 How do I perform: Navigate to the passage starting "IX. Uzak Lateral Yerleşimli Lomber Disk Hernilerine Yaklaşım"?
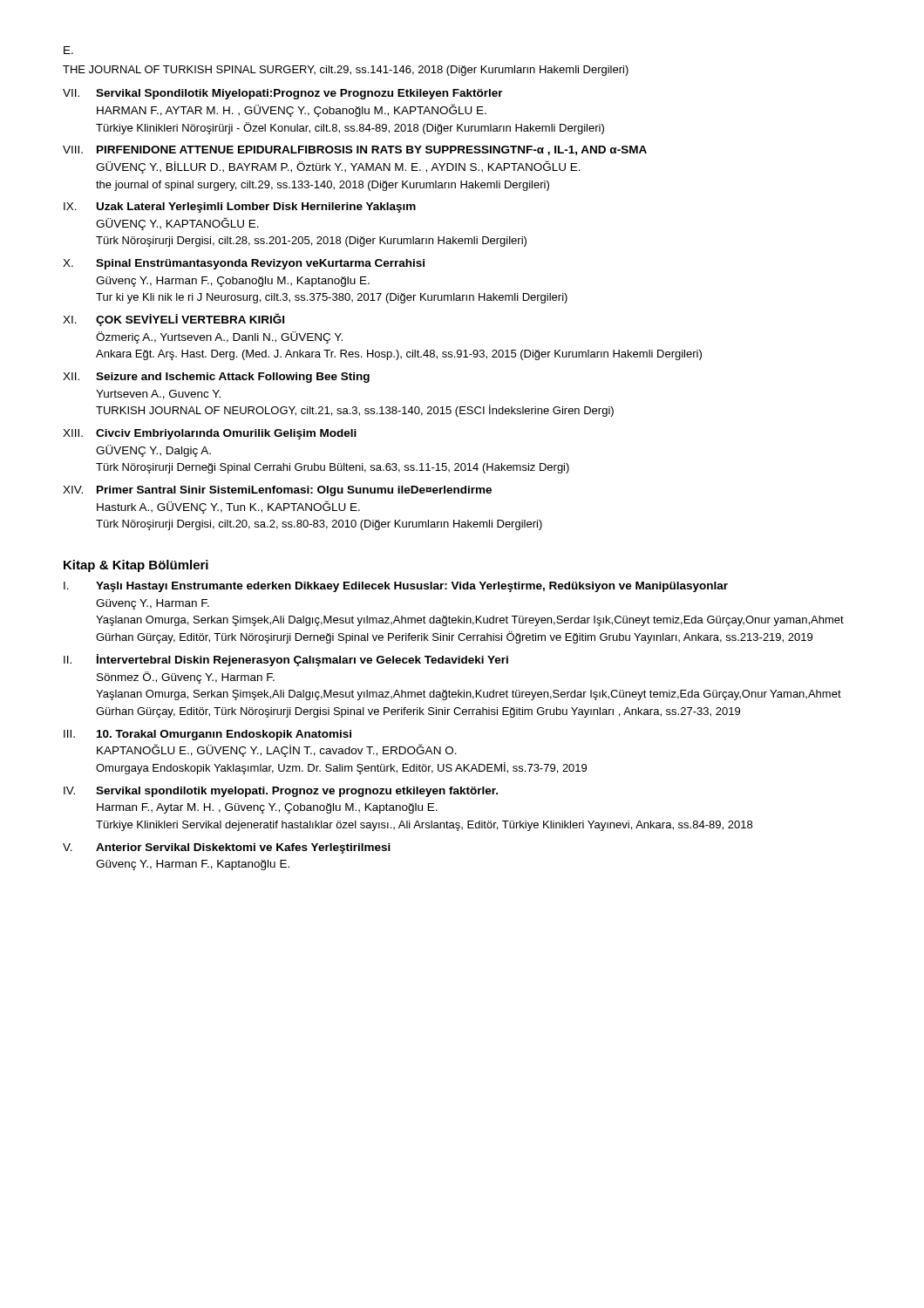pos(240,208)
